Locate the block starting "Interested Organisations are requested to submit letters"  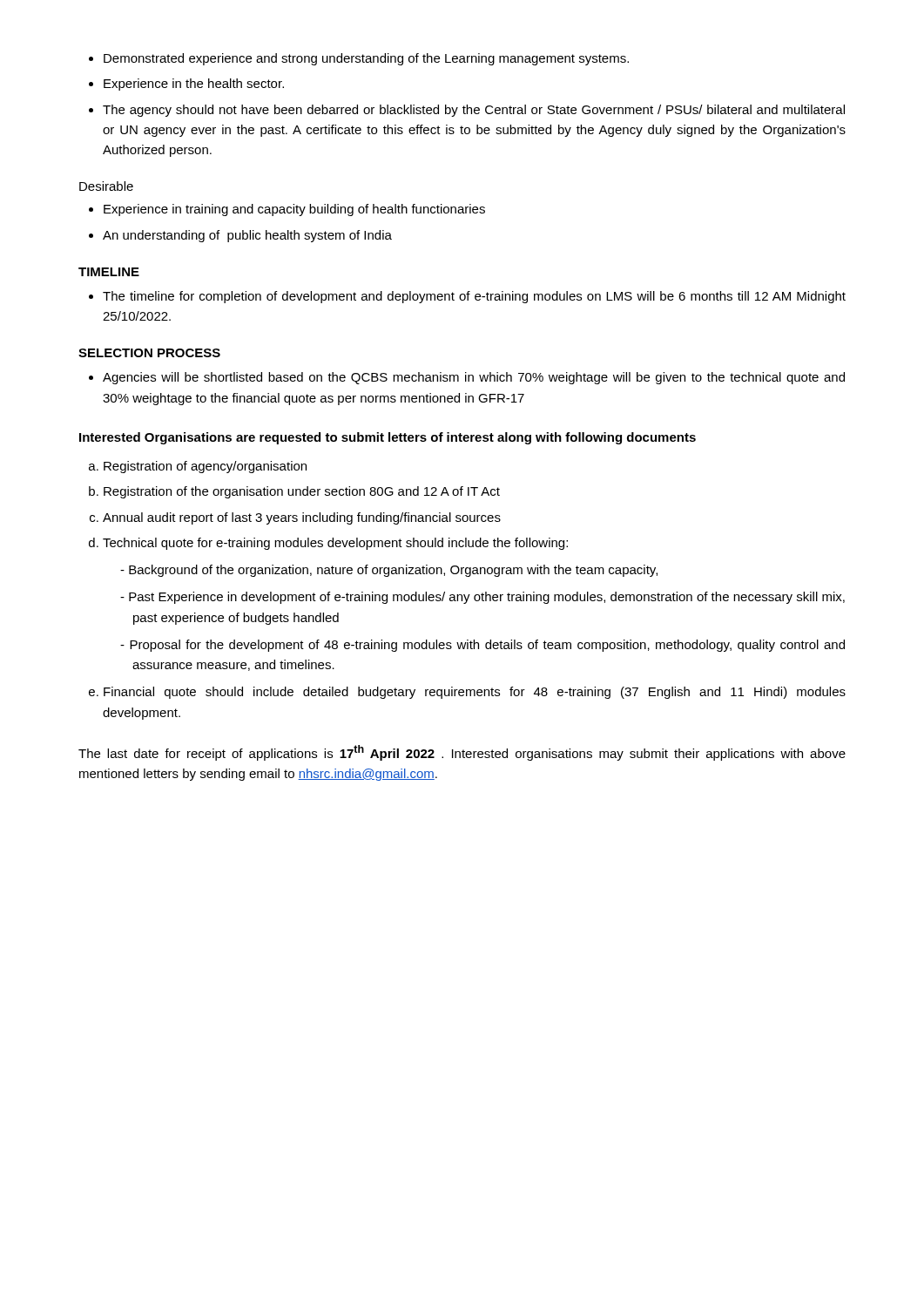[387, 437]
